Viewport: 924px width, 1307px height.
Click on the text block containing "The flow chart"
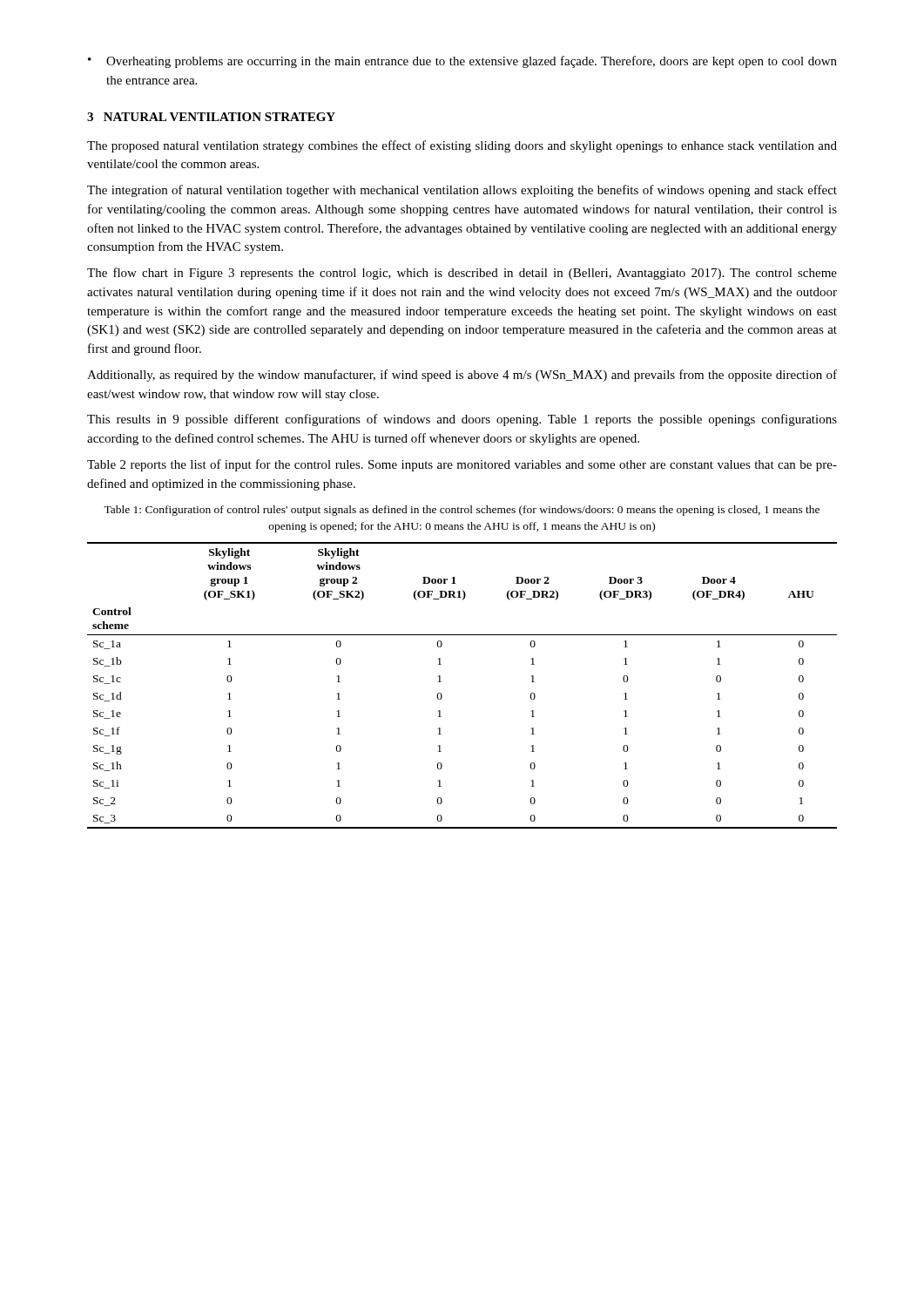tap(462, 311)
